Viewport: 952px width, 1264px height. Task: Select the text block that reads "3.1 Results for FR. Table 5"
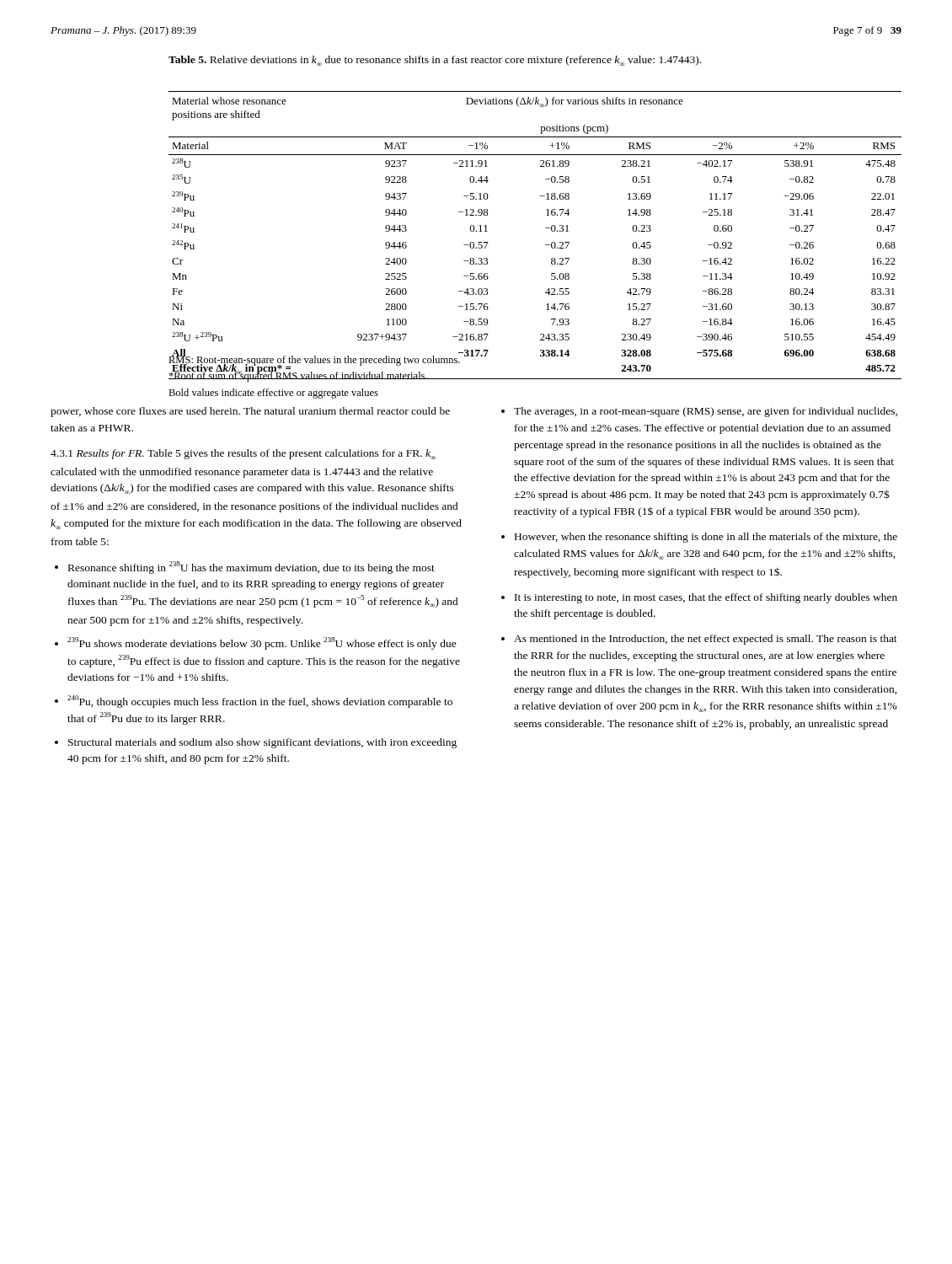point(256,497)
